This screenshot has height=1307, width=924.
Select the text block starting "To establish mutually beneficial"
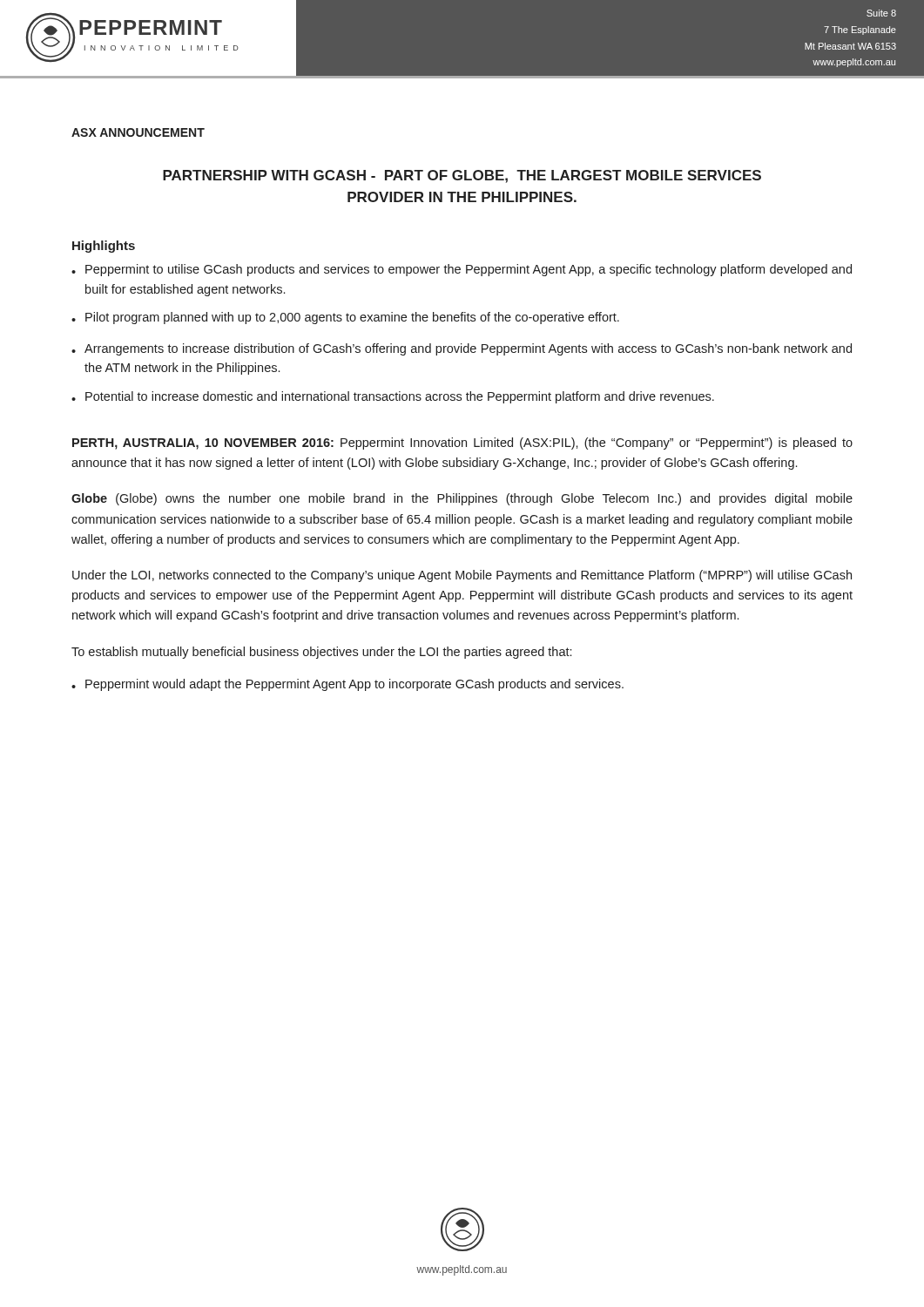click(x=322, y=651)
